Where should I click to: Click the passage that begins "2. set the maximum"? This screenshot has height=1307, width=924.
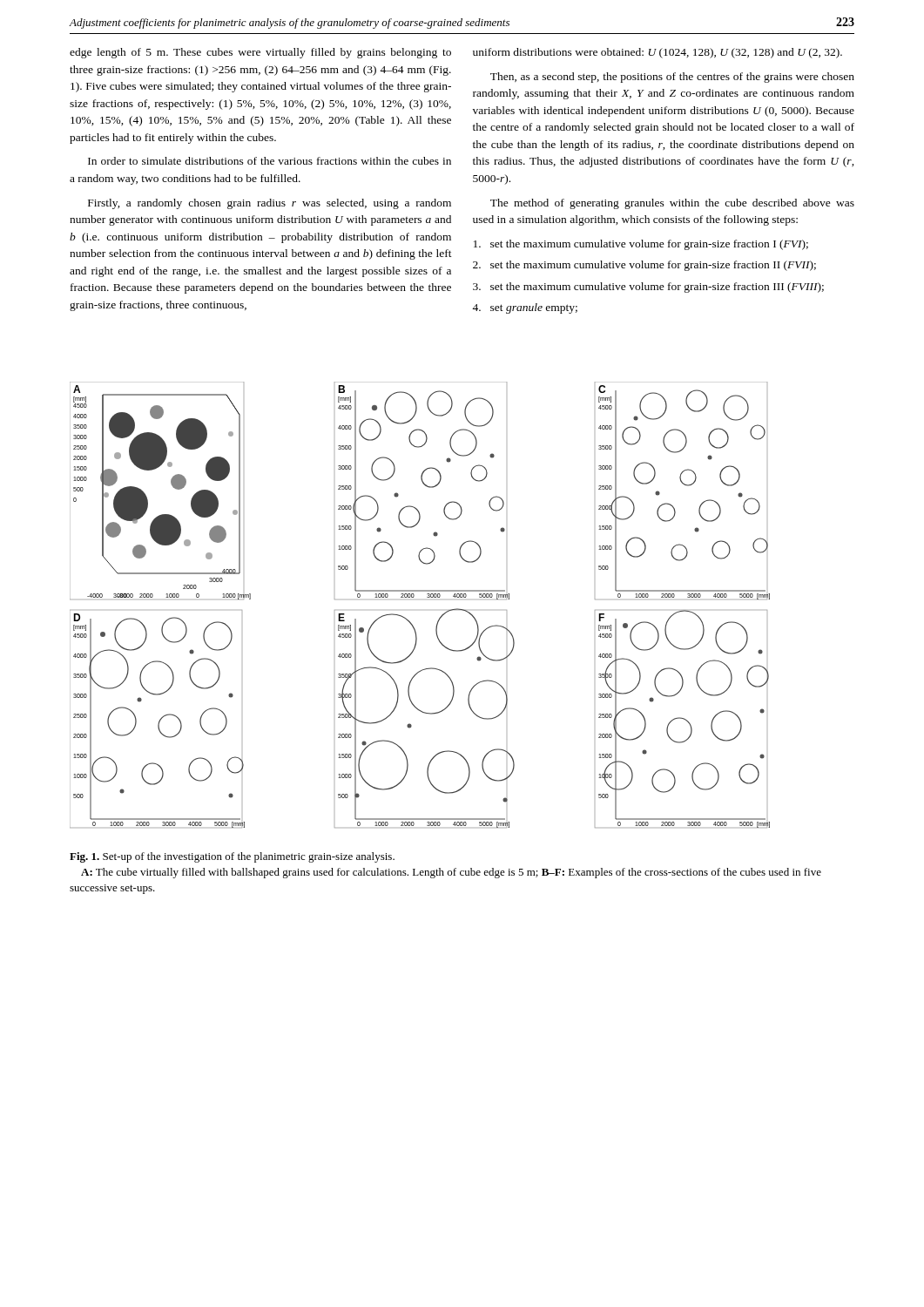click(x=663, y=265)
